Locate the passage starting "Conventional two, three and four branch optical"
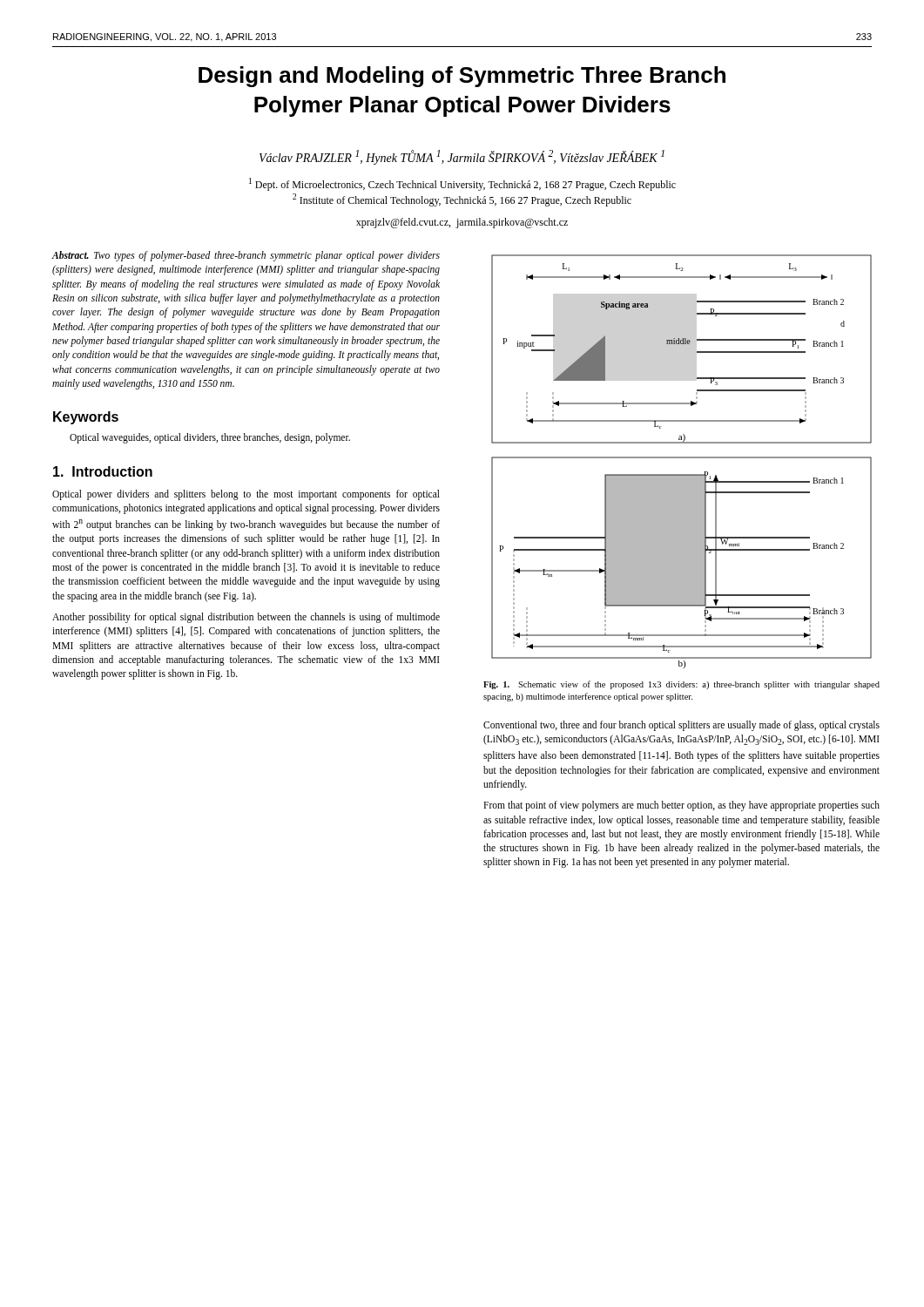Image resolution: width=924 pixels, height=1307 pixels. (681, 754)
